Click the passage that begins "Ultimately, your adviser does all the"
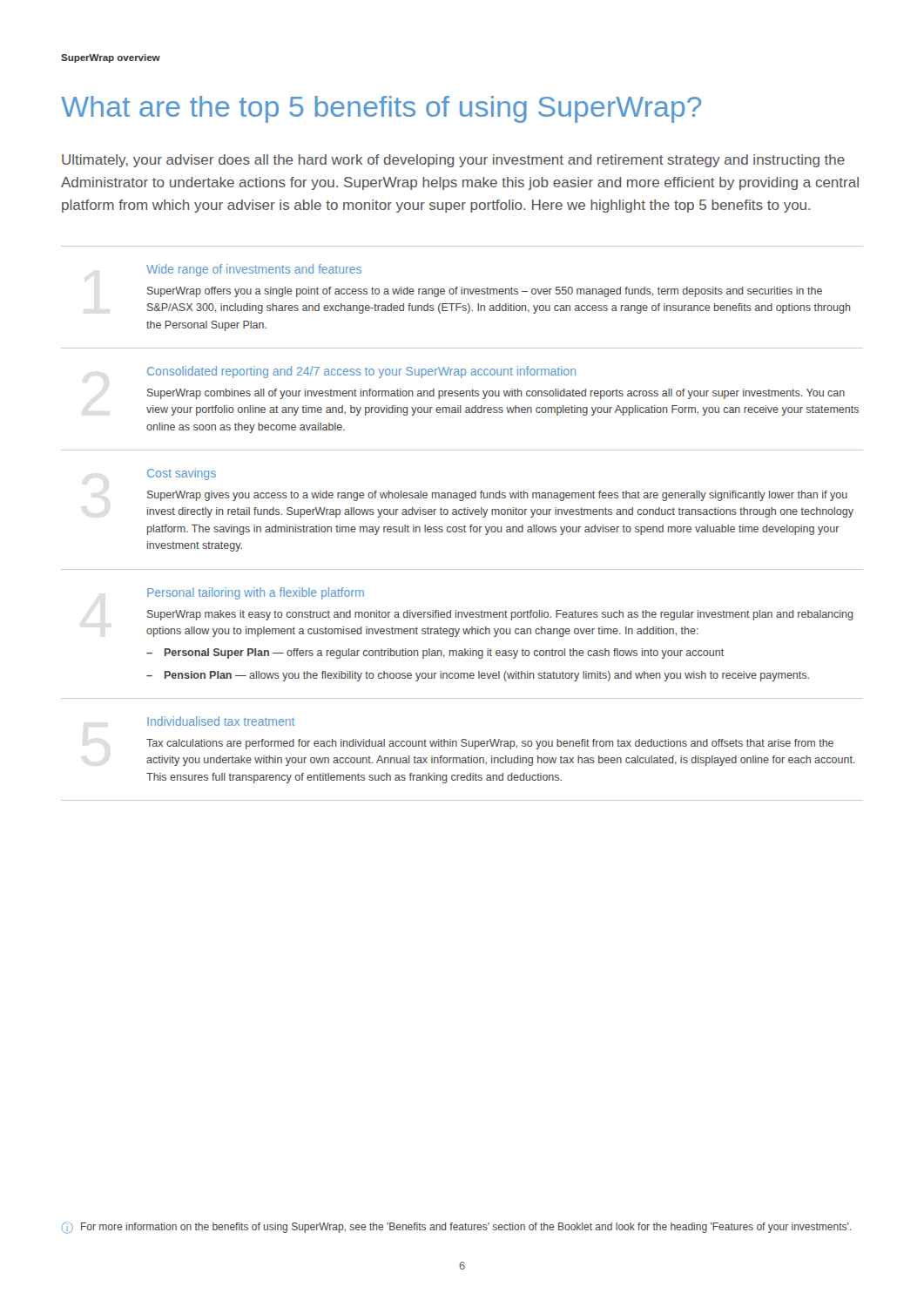 pyautogui.click(x=460, y=183)
